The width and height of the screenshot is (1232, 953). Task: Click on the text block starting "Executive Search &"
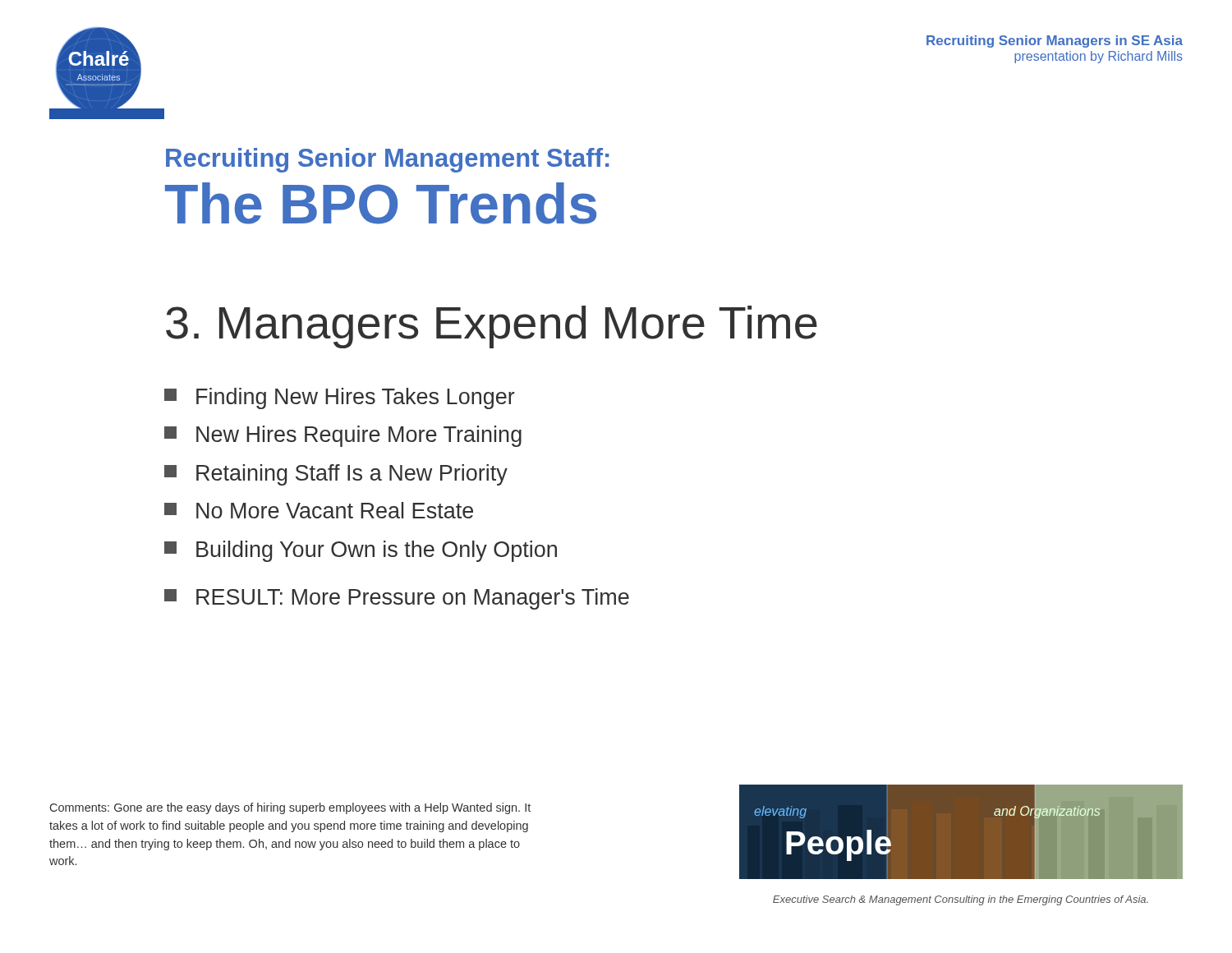tap(961, 899)
